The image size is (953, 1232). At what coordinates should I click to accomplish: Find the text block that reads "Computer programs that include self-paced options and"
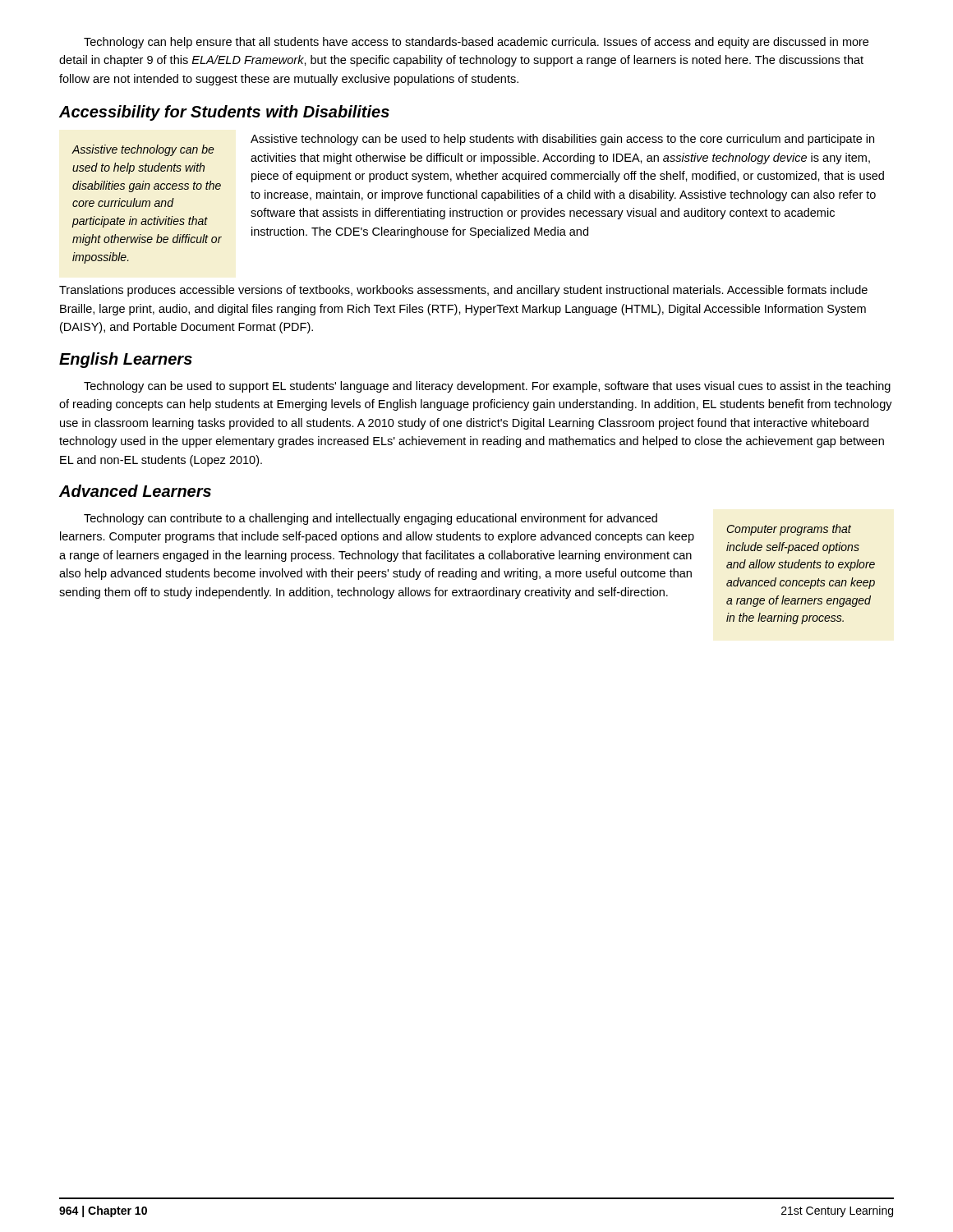click(801, 573)
